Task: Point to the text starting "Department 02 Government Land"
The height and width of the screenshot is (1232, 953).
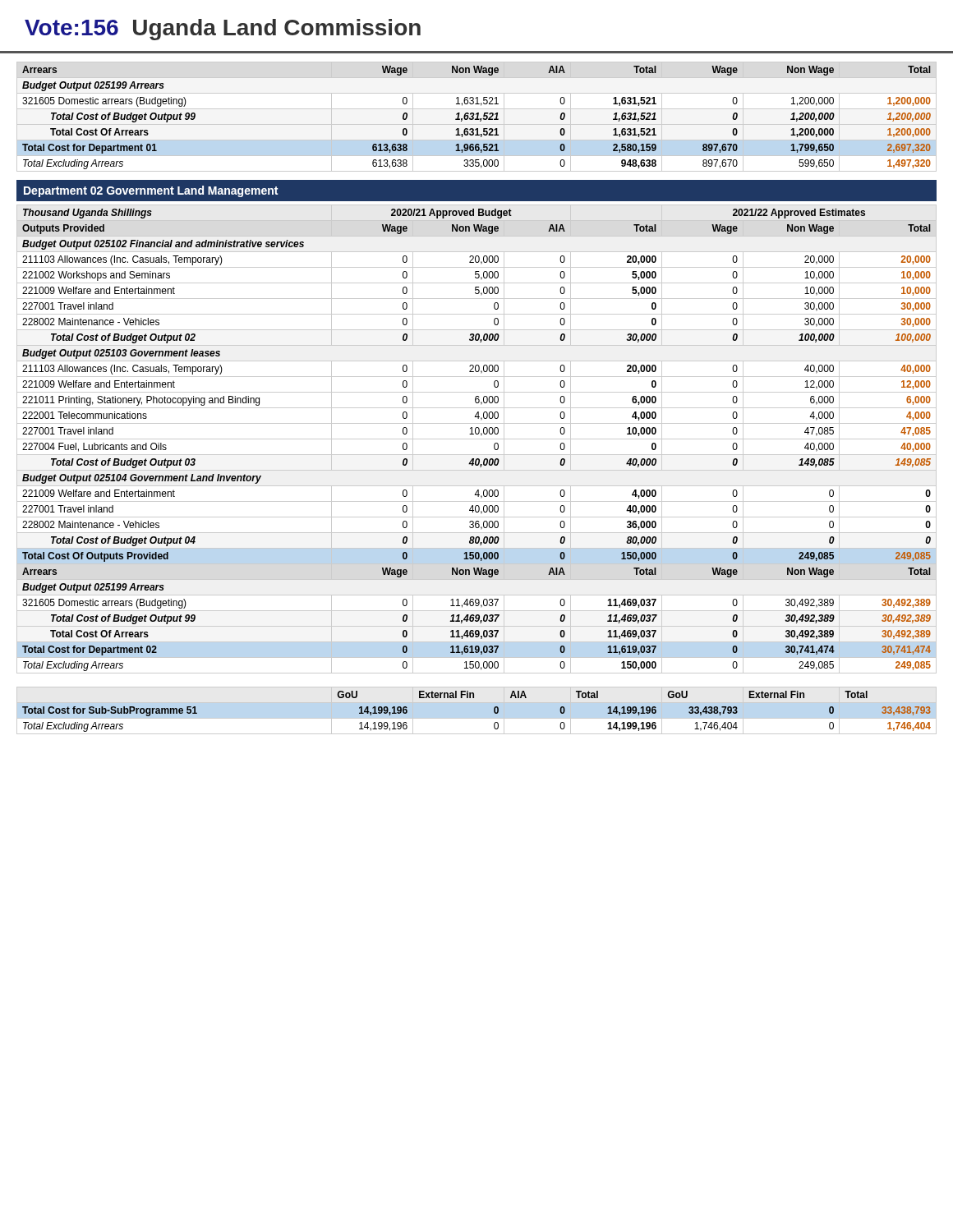Action: [x=150, y=191]
